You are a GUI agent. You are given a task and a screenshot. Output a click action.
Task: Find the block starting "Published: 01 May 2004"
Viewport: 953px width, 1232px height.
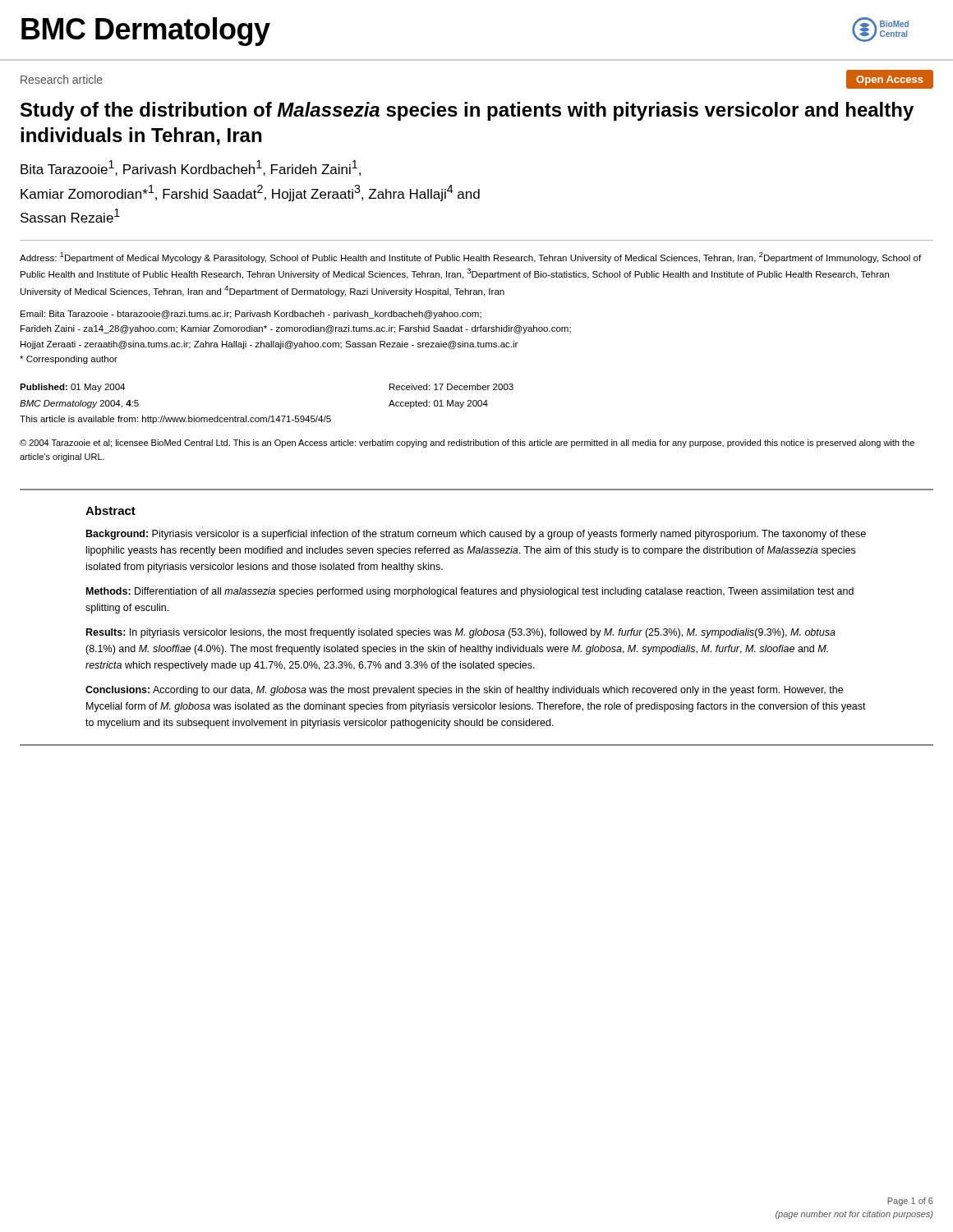(72, 388)
